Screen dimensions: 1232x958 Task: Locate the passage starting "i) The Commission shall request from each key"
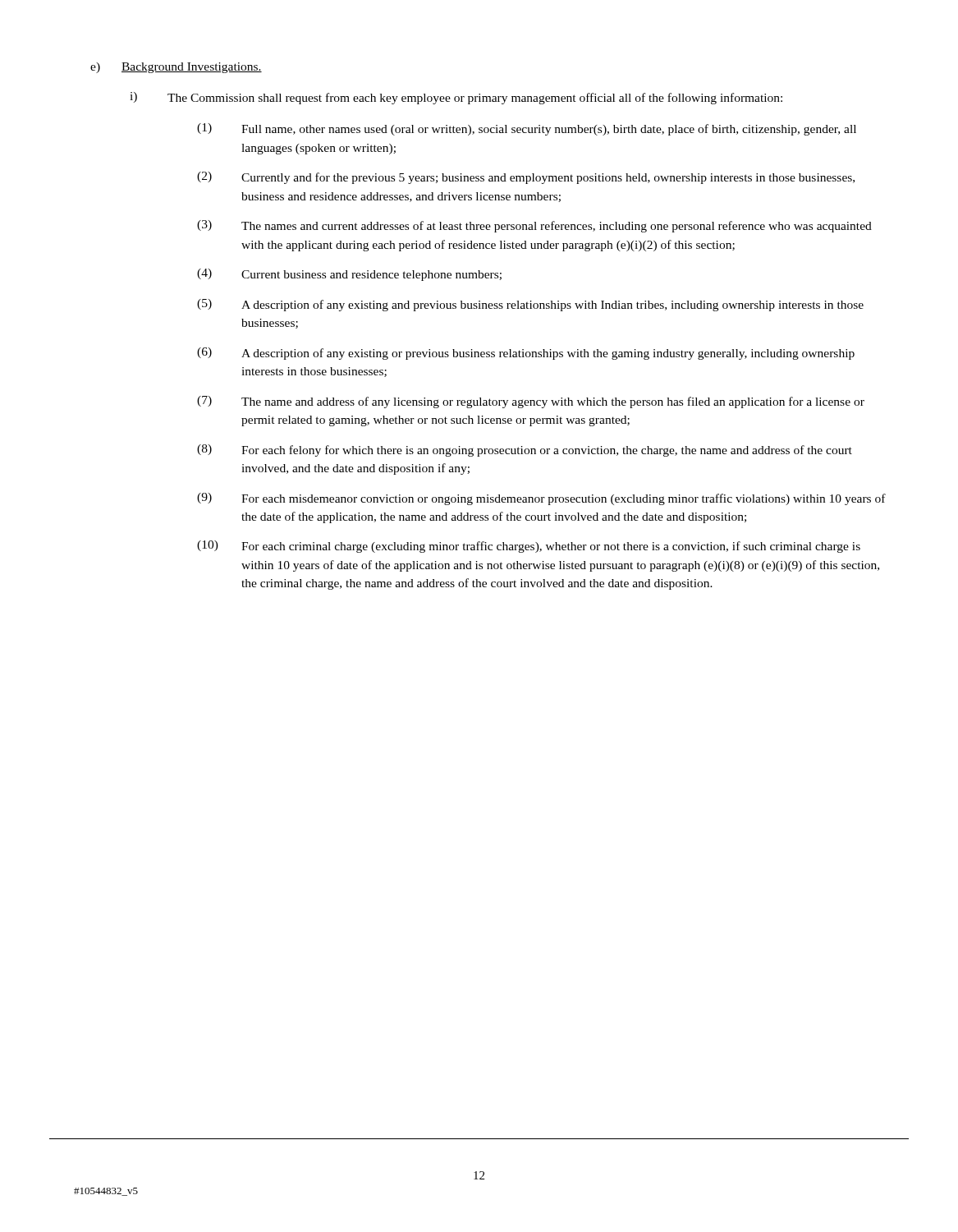pos(457,98)
